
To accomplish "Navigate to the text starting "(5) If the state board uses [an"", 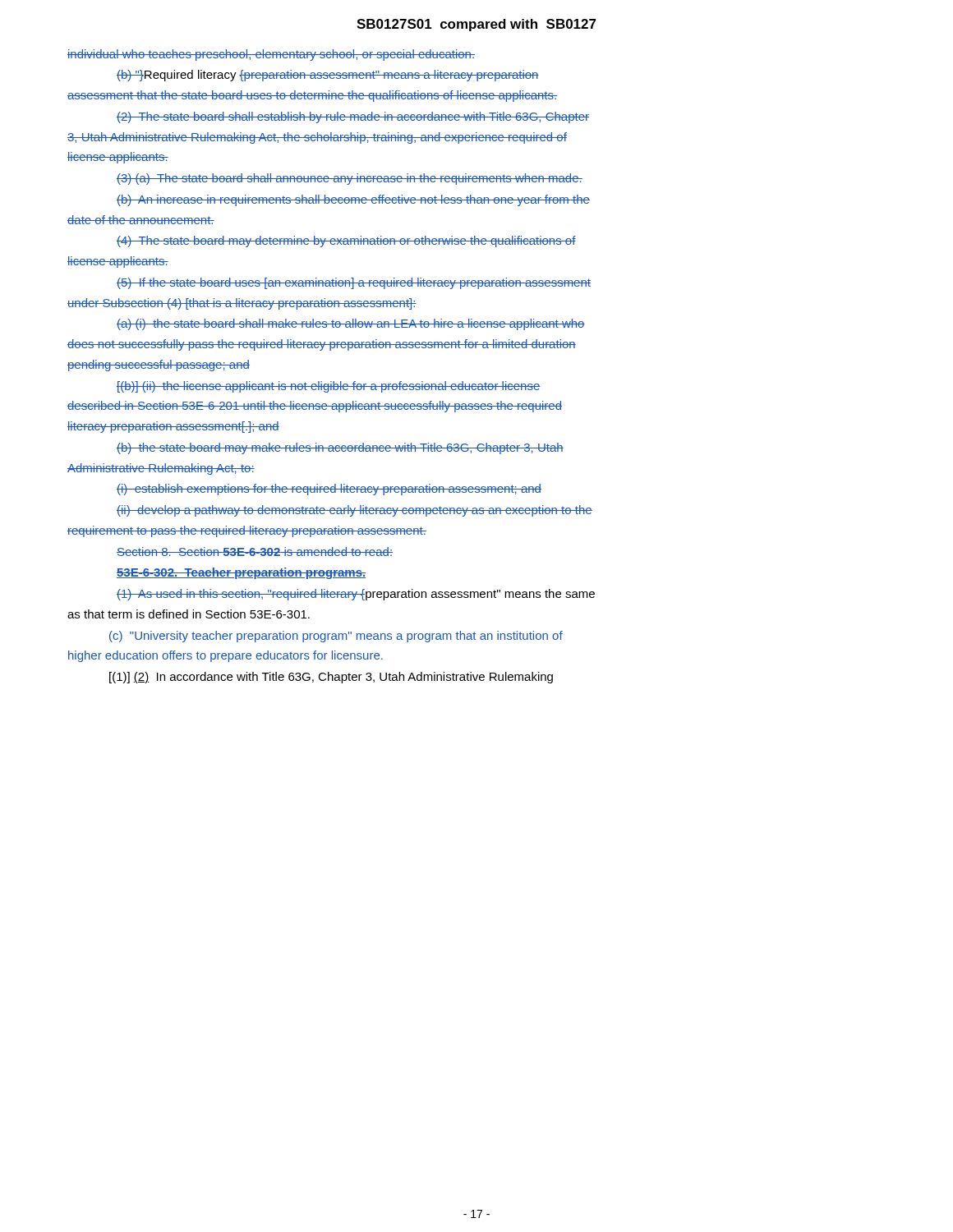I will coord(476,292).
